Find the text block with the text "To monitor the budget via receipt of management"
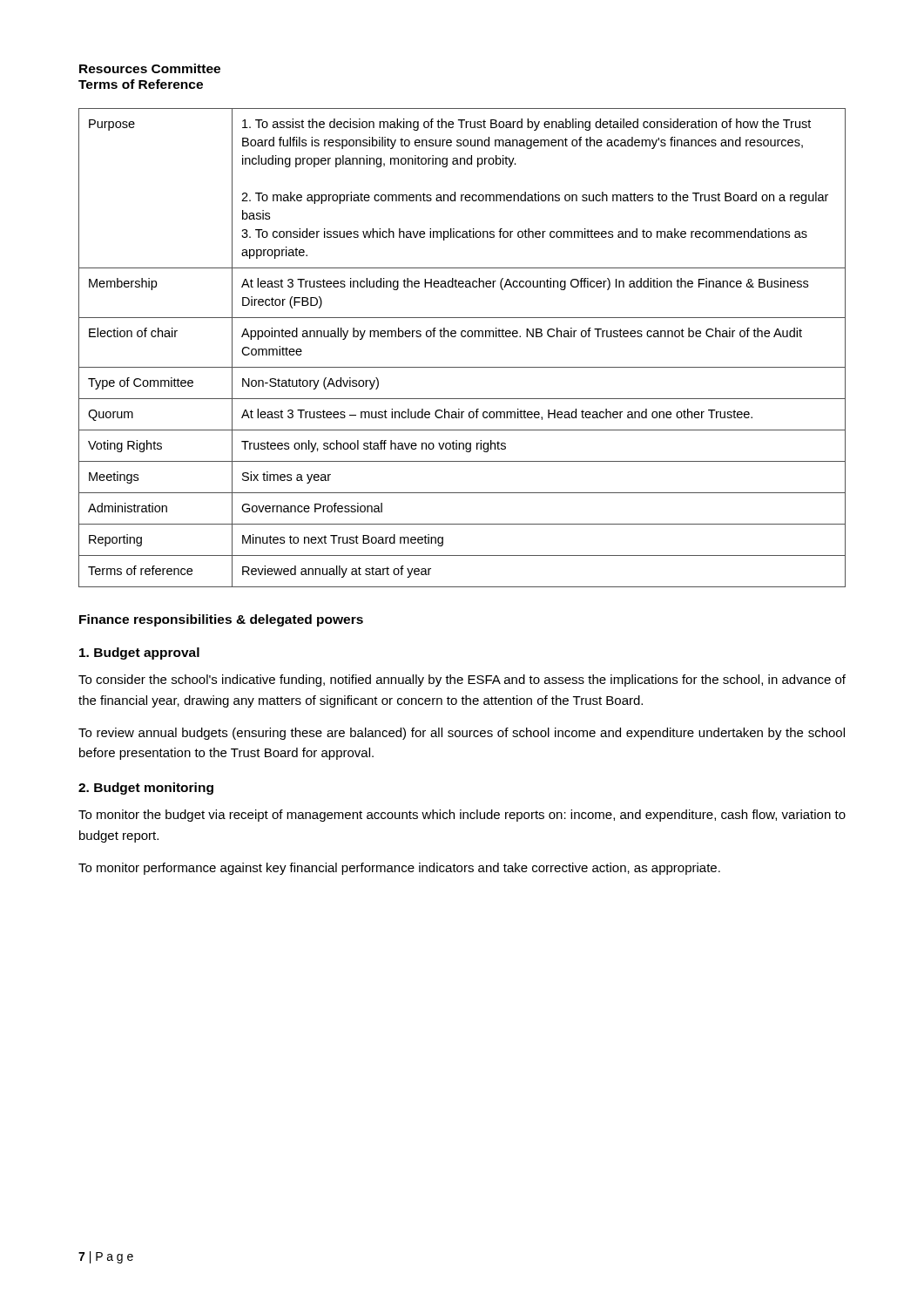The height and width of the screenshot is (1307, 924). click(x=462, y=825)
